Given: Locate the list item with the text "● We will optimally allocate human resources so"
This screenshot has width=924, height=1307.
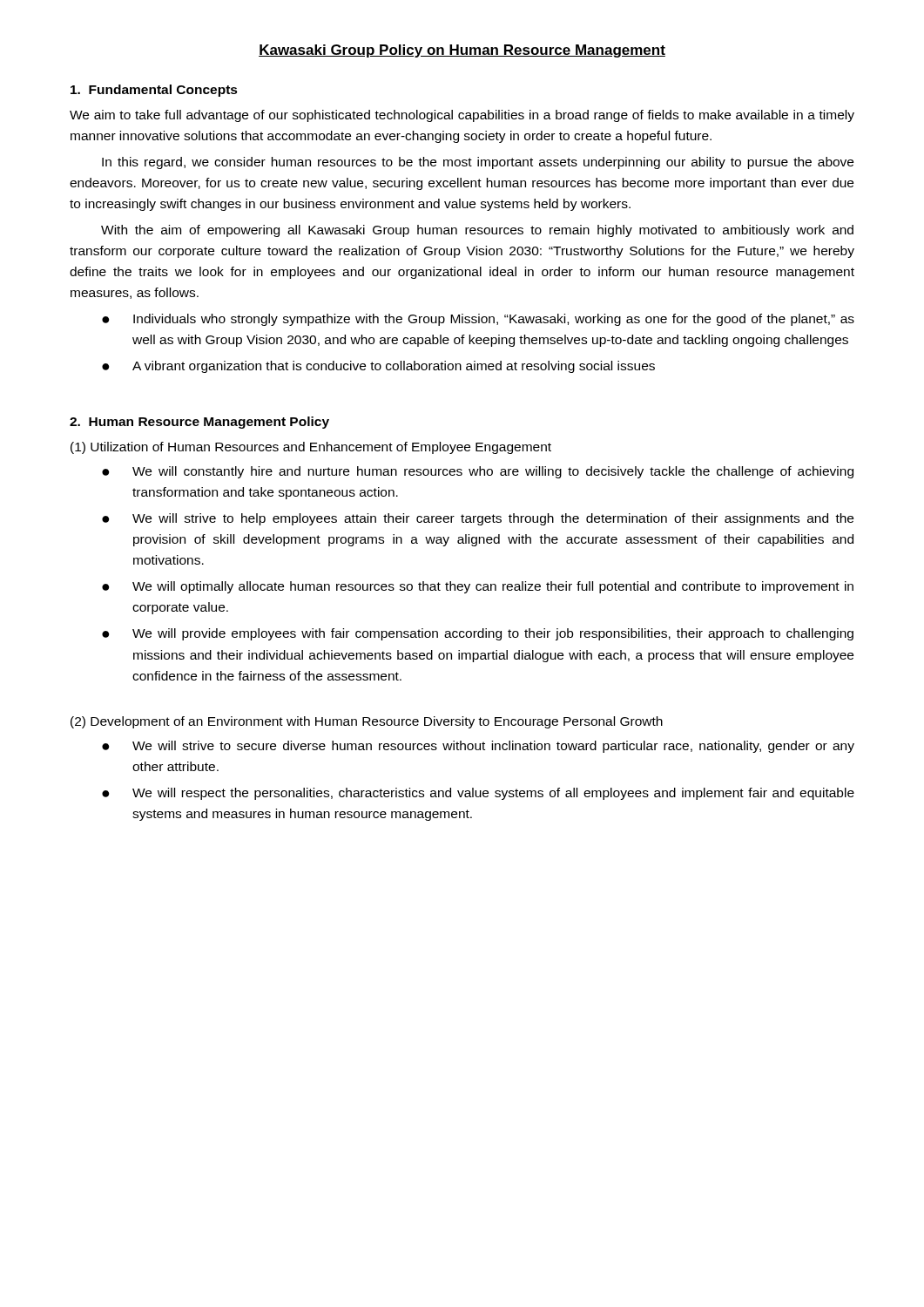Looking at the screenshot, I should click(x=478, y=597).
